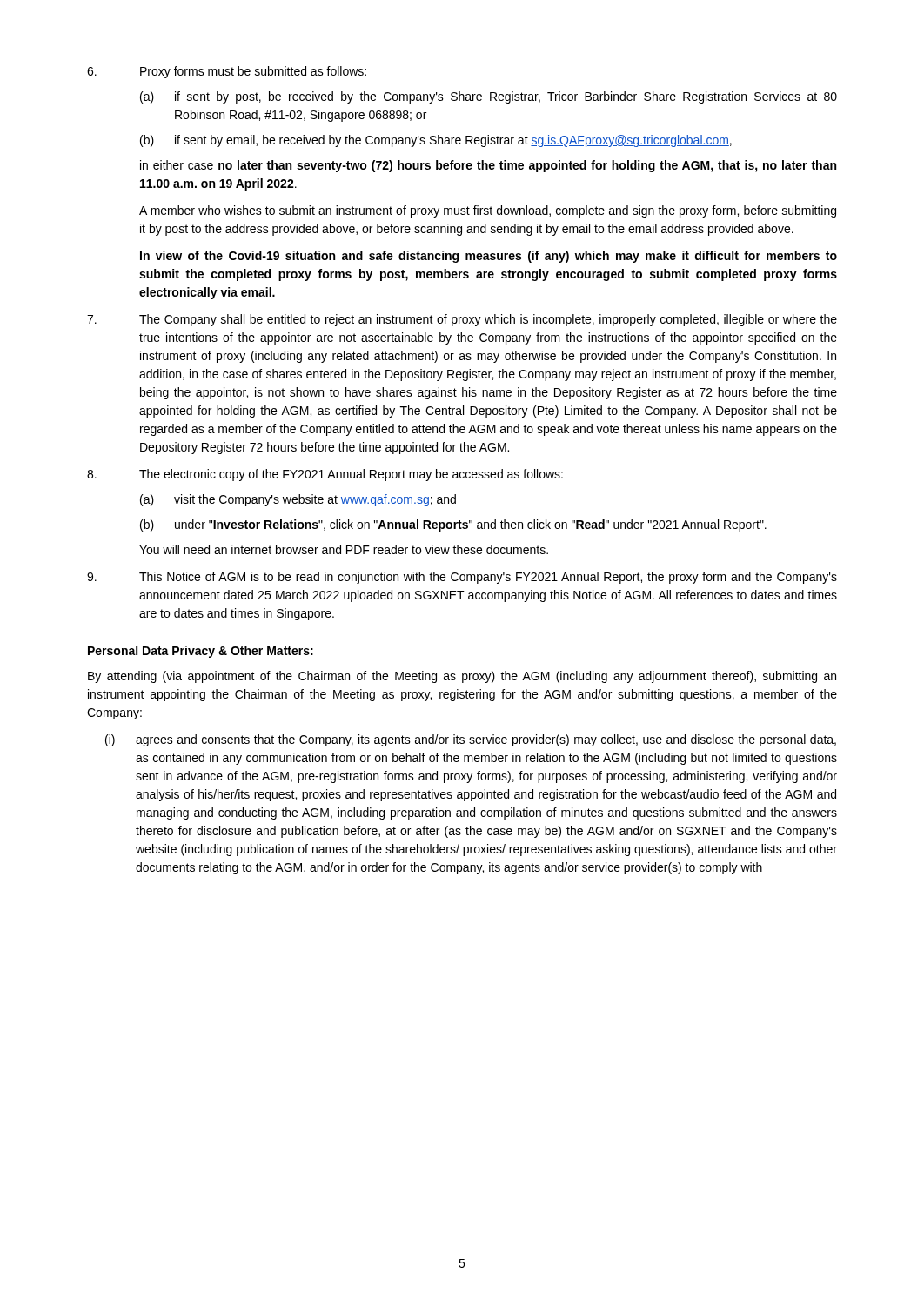Click the passage that begins "(i) agrees and consents that the Company, its"
The image size is (924, 1305).
471,804
